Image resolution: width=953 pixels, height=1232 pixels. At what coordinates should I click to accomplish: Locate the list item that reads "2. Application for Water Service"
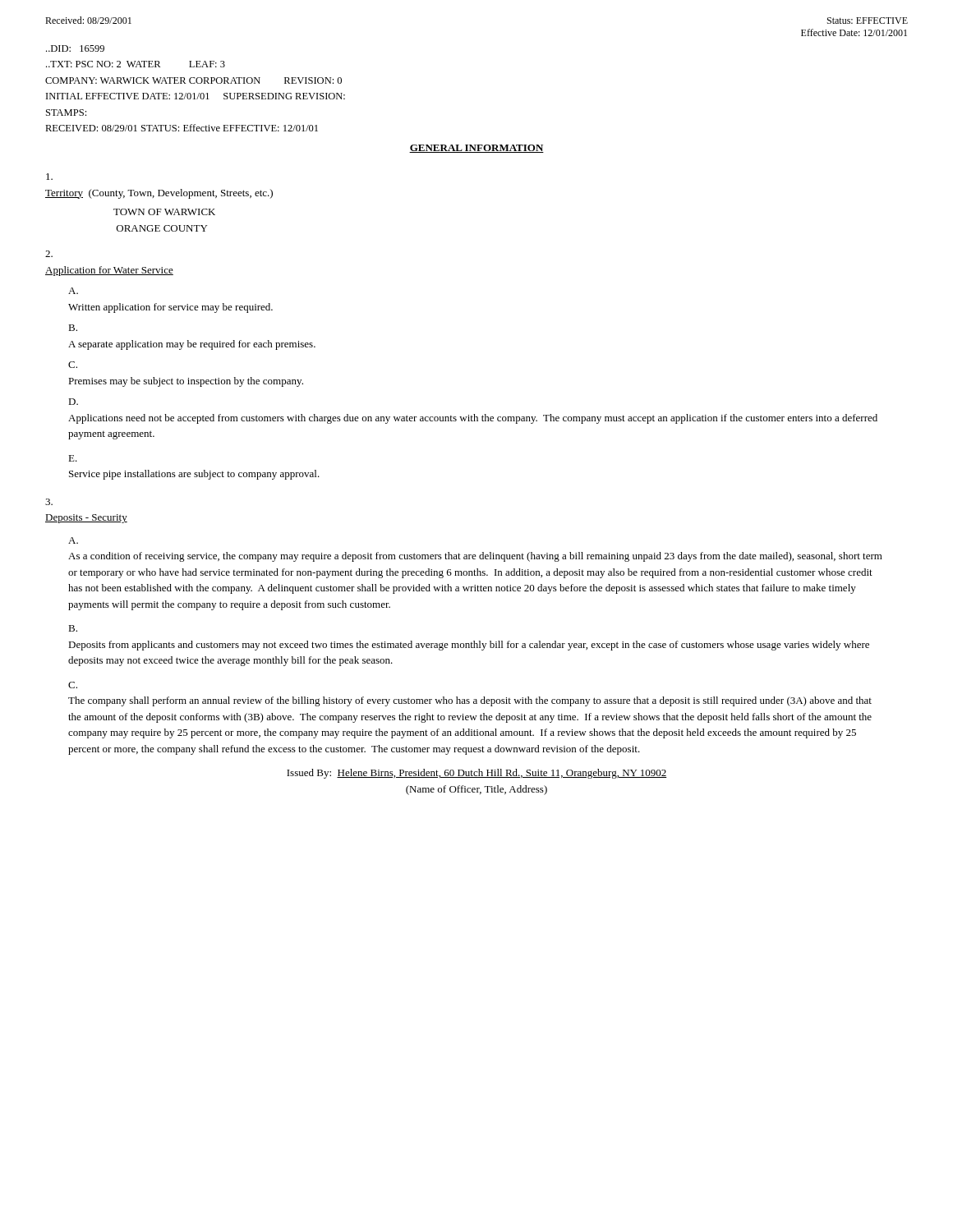pos(49,254)
